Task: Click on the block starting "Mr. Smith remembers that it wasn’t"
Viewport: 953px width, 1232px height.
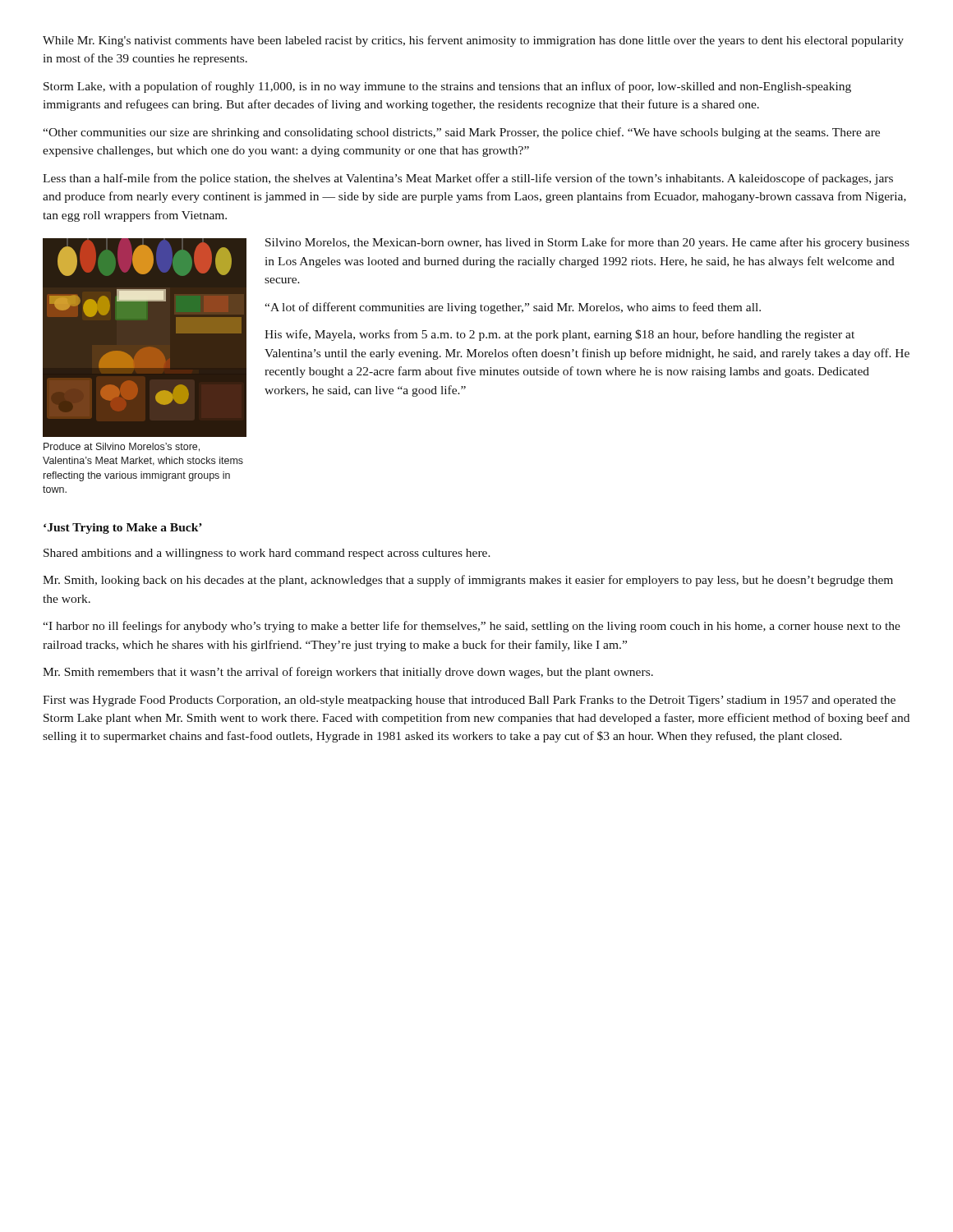Action: (348, 672)
